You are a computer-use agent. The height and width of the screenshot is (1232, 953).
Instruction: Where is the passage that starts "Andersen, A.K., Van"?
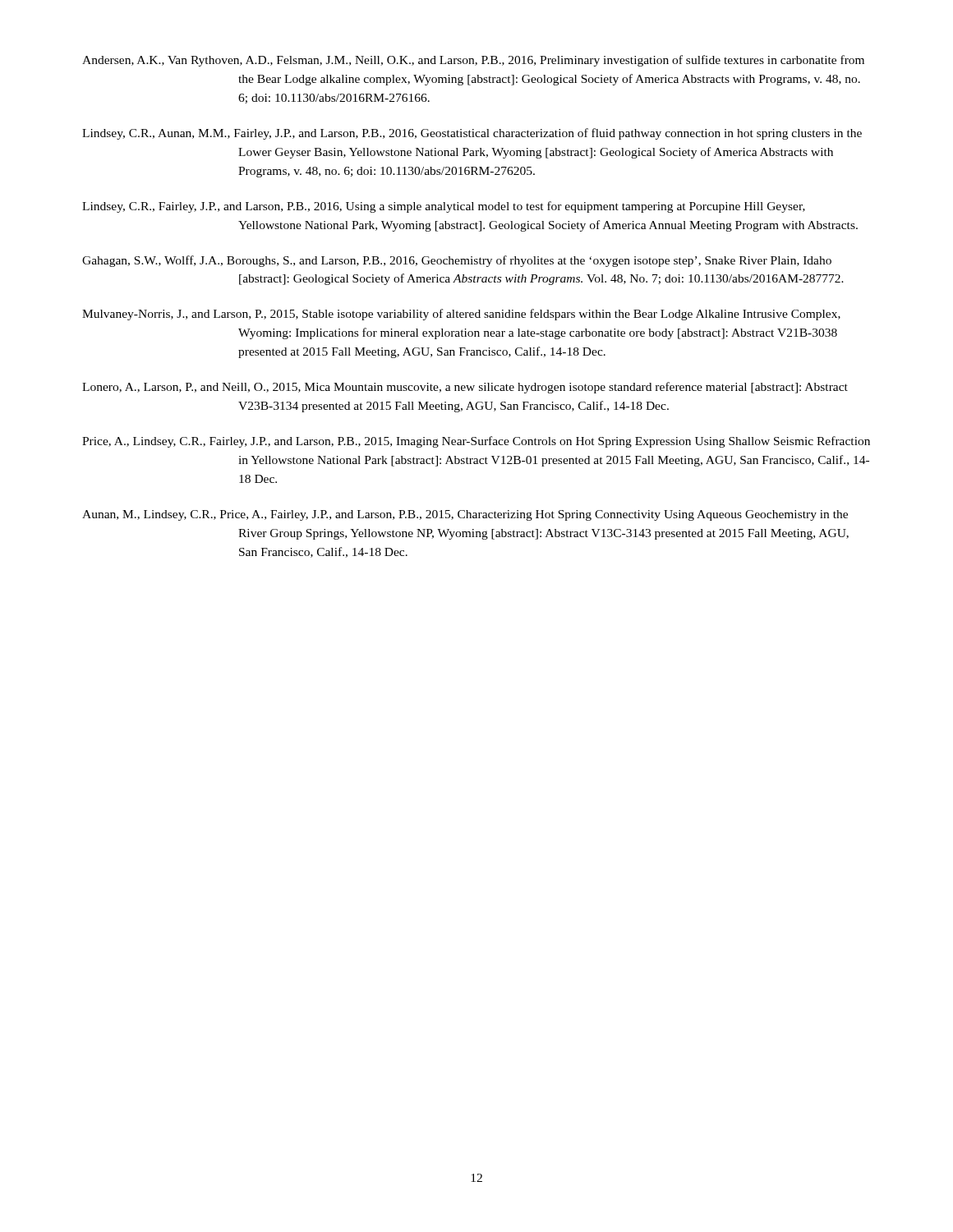pos(473,78)
